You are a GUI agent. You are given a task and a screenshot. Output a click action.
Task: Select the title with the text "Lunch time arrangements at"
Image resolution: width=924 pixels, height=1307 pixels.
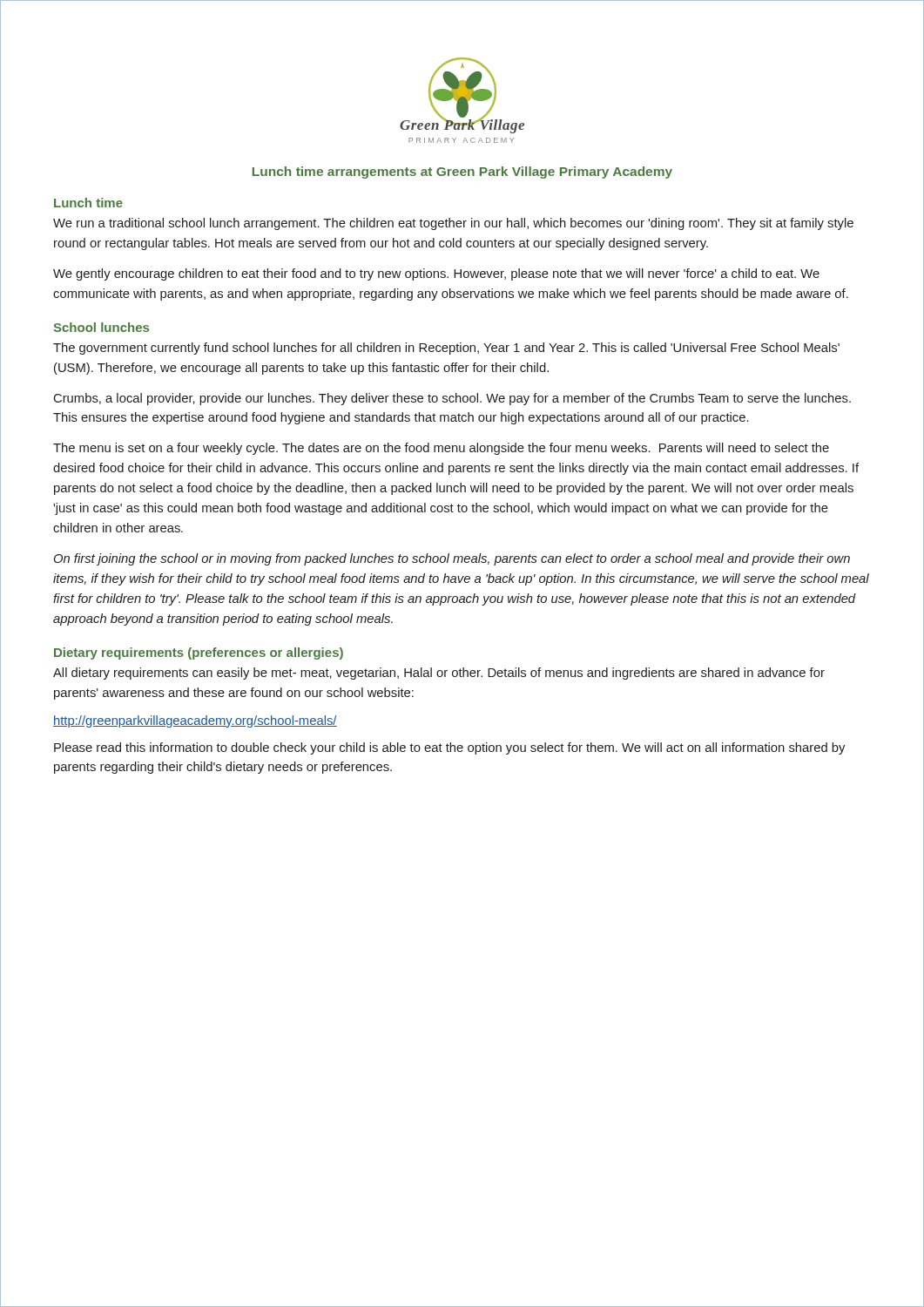(x=462, y=171)
